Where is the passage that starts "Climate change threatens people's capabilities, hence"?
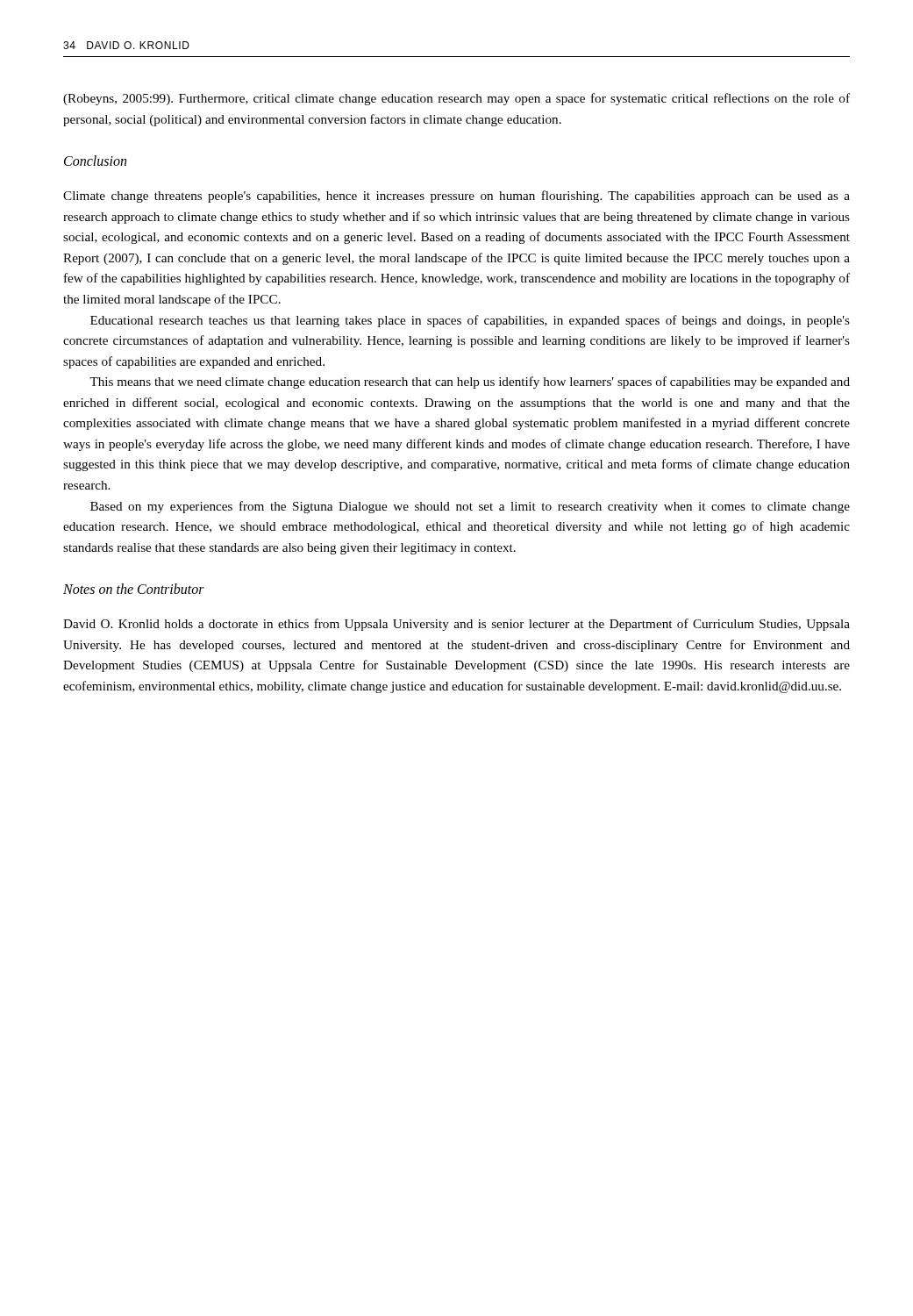This screenshot has height=1316, width=913. coord(456,371)
